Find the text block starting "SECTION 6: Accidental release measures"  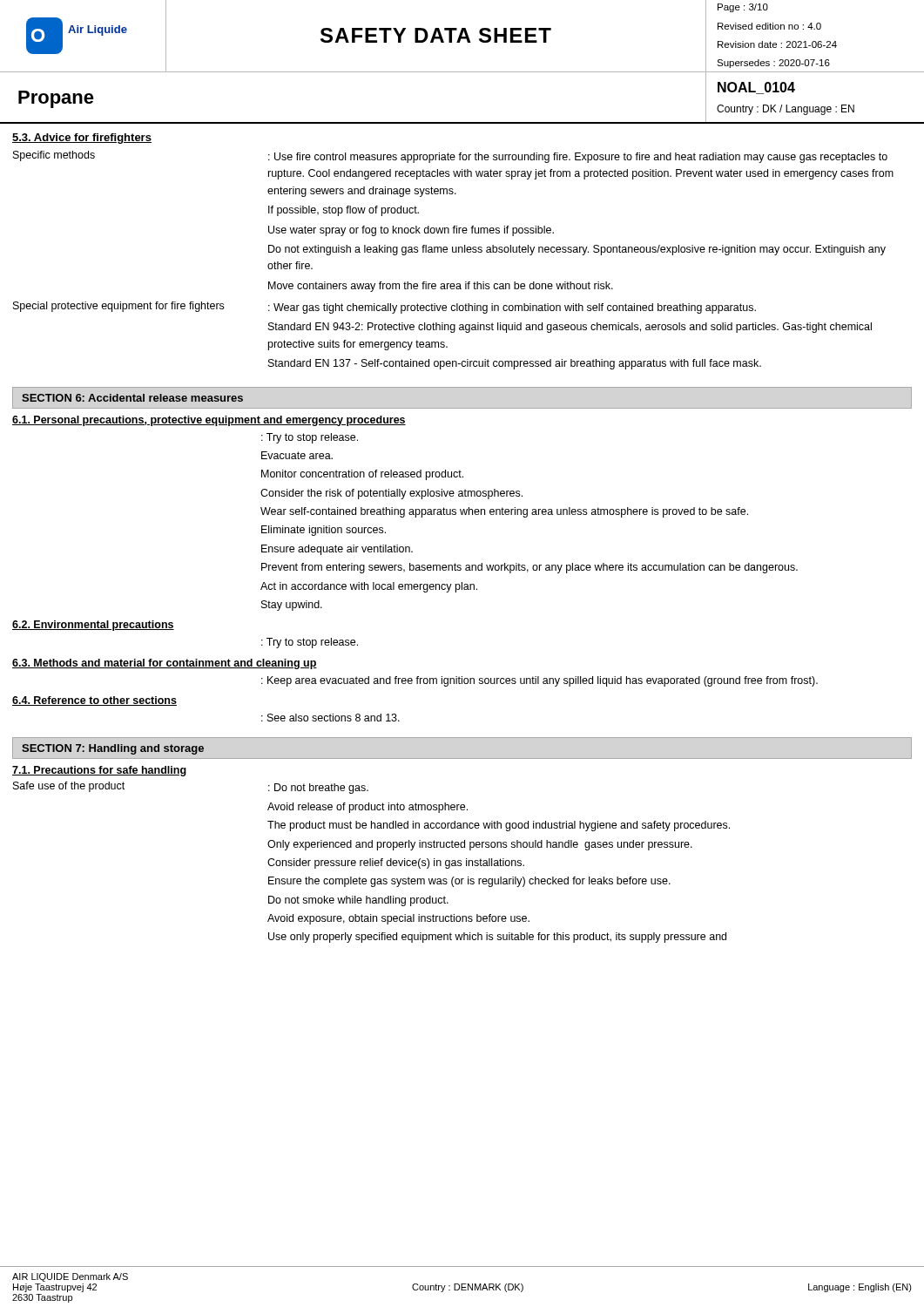pos(133,397)
